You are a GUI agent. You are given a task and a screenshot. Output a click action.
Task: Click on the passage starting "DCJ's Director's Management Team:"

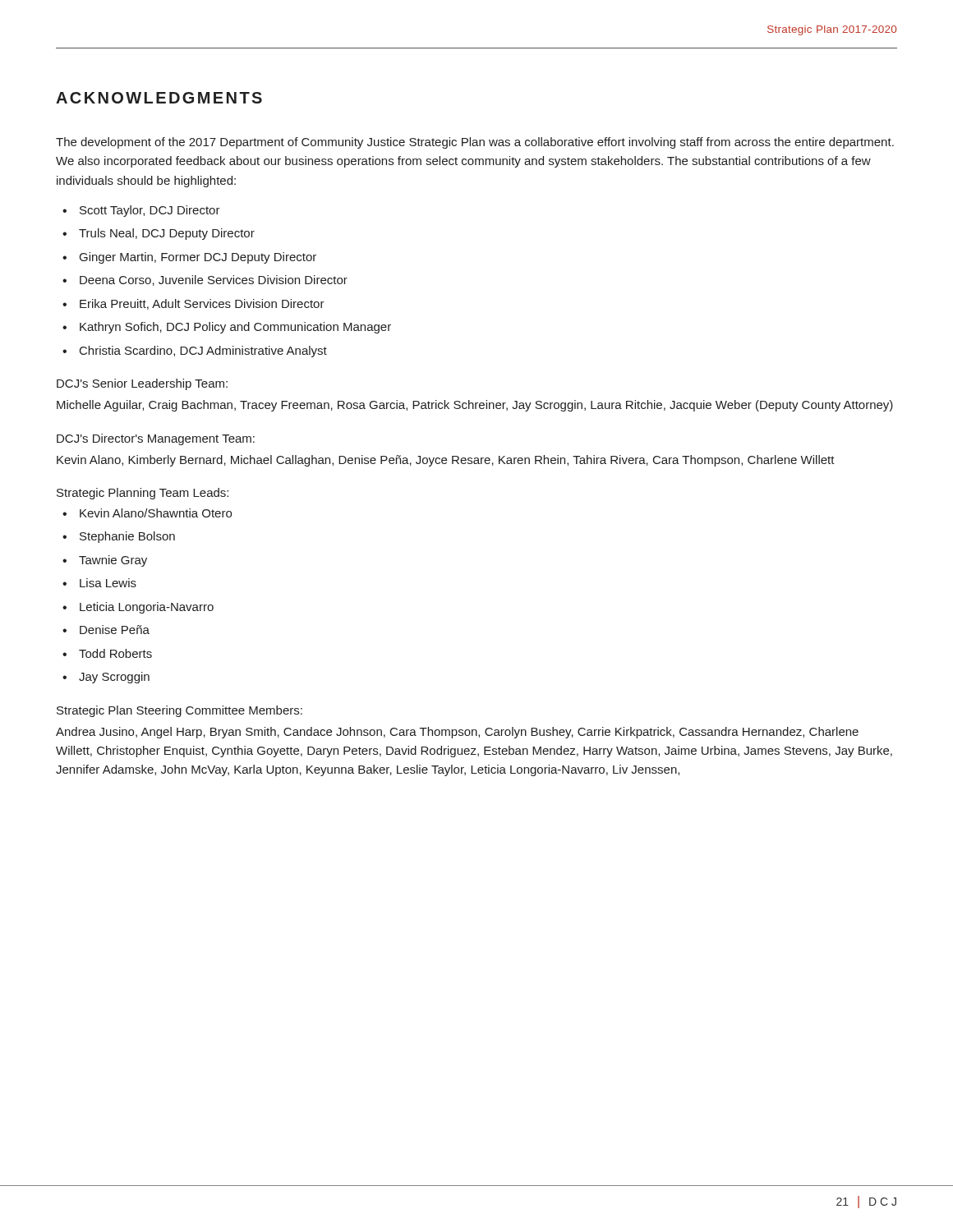pos(156,438)
